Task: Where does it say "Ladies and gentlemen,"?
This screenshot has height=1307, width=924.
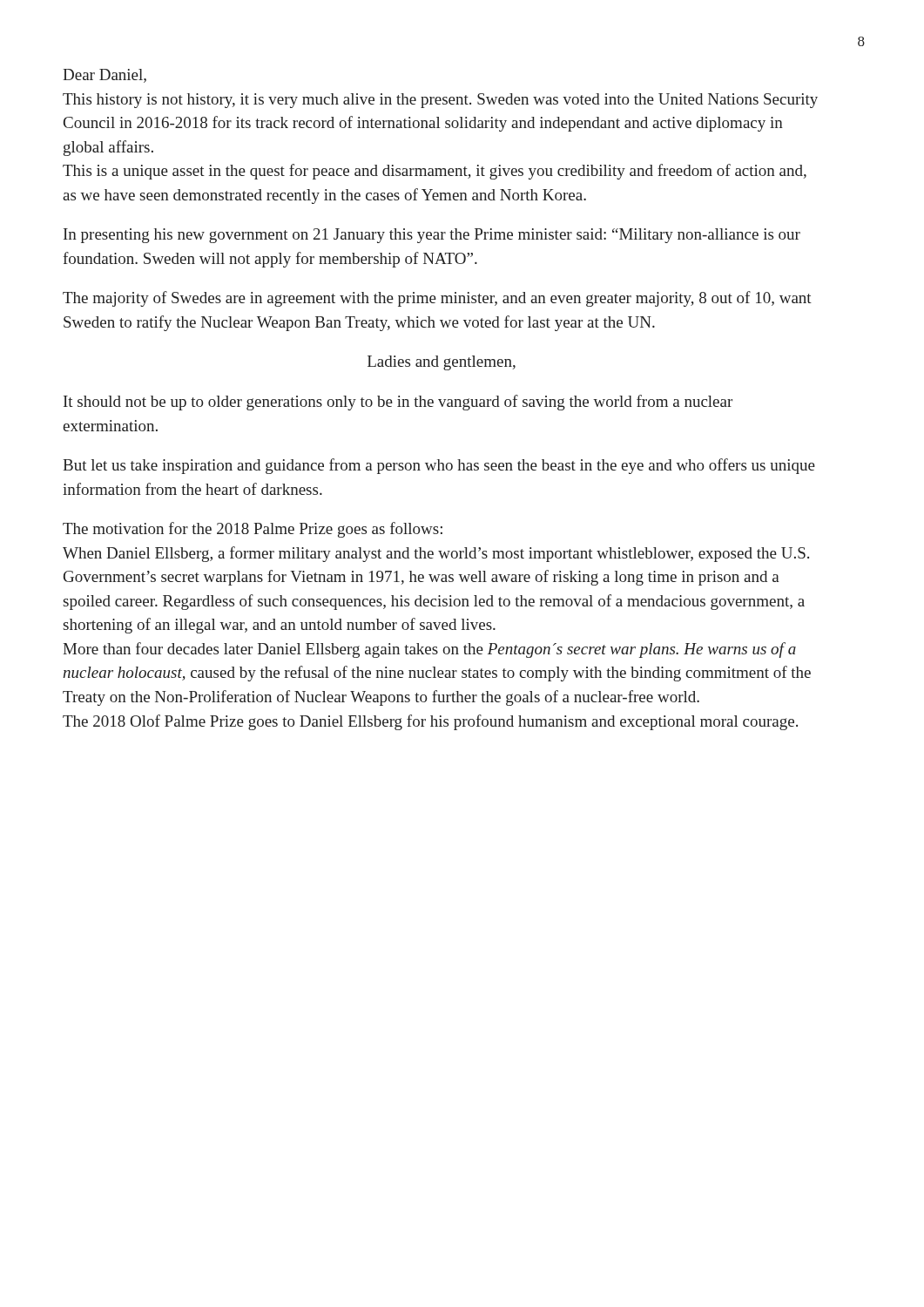Action: pyautogui.click(x=442, y=362)
